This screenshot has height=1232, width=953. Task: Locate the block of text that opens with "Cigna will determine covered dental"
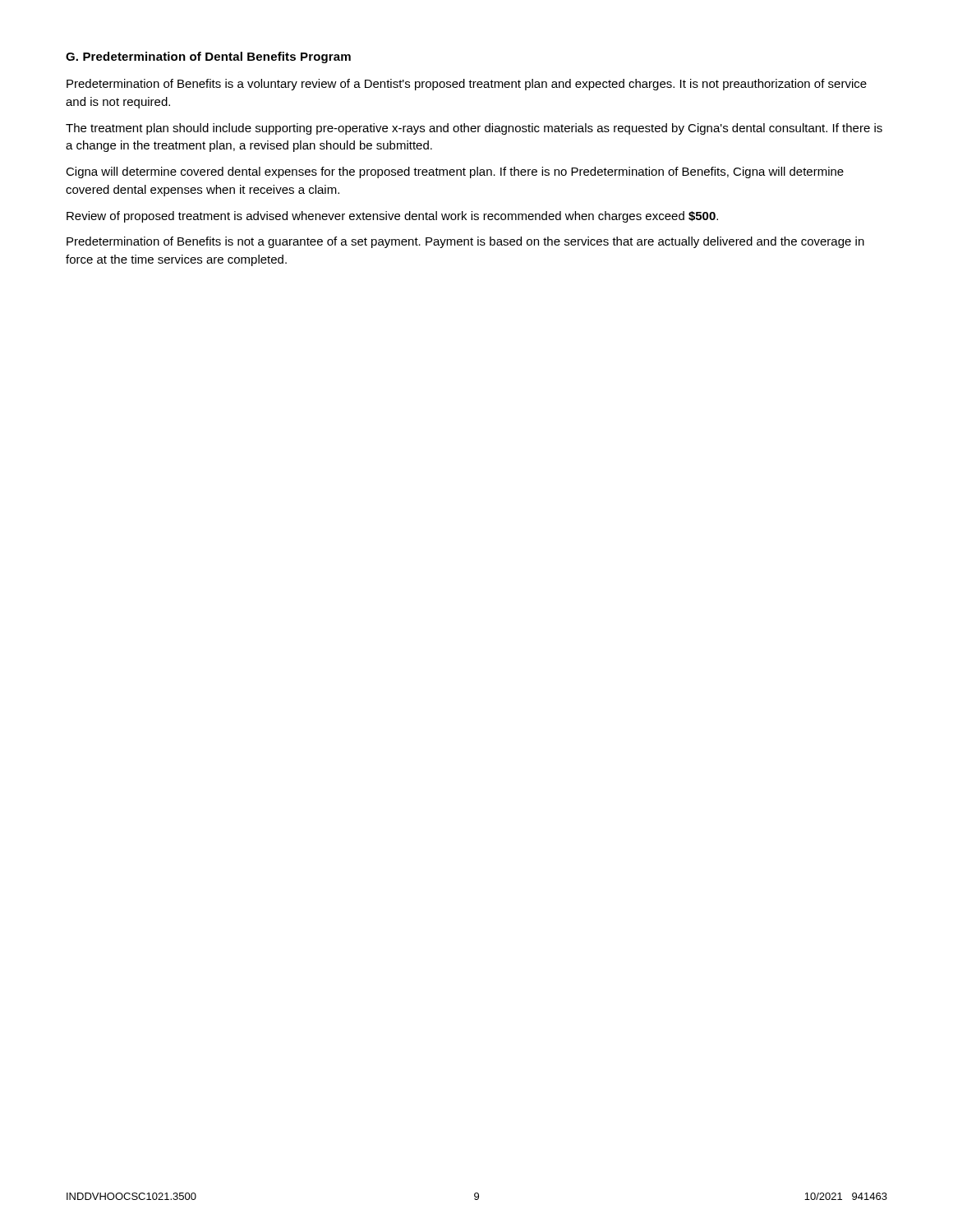pos(455,180)
